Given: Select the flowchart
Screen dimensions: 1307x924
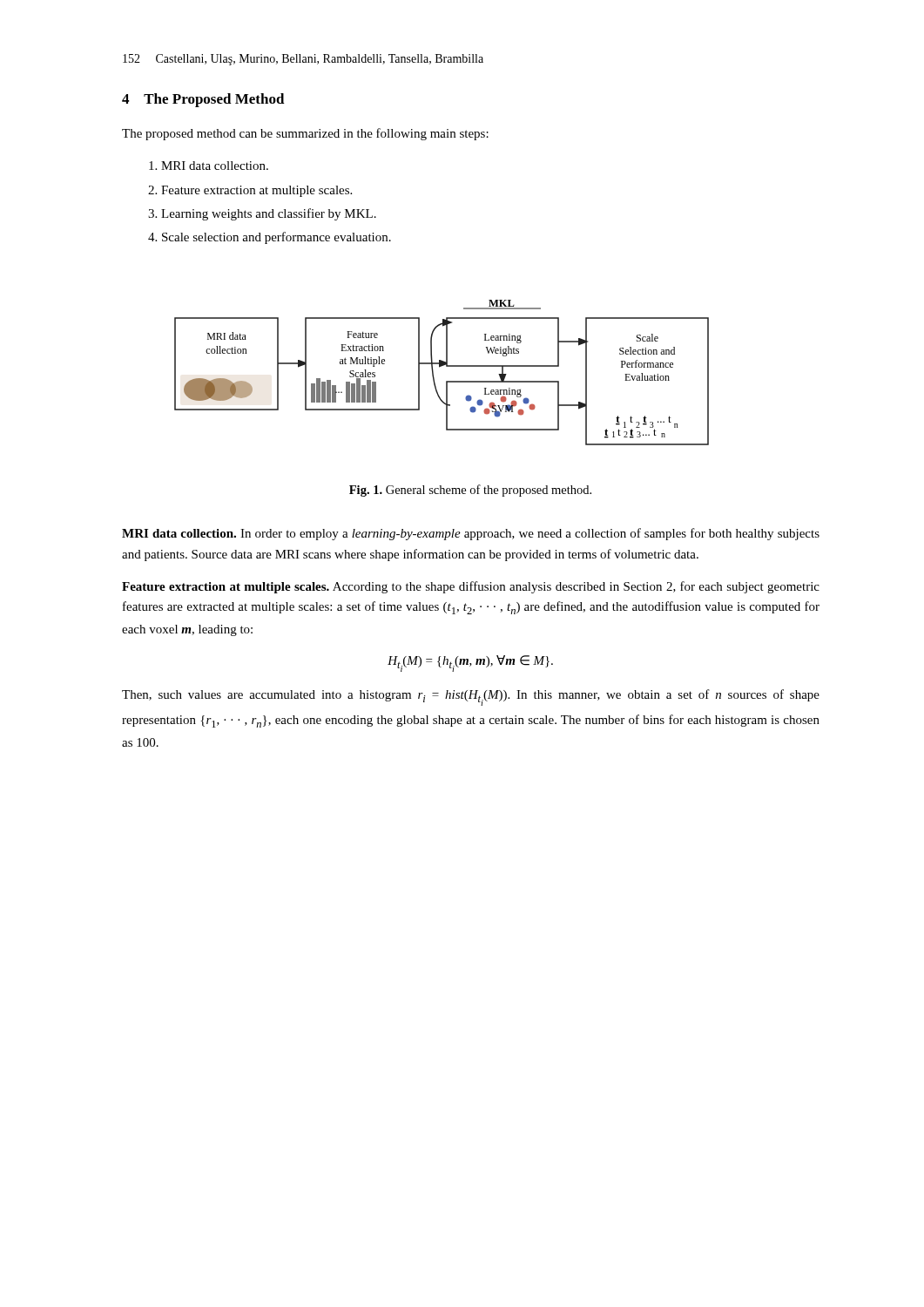Looking at the screenshot, I should tap(471, 372).
